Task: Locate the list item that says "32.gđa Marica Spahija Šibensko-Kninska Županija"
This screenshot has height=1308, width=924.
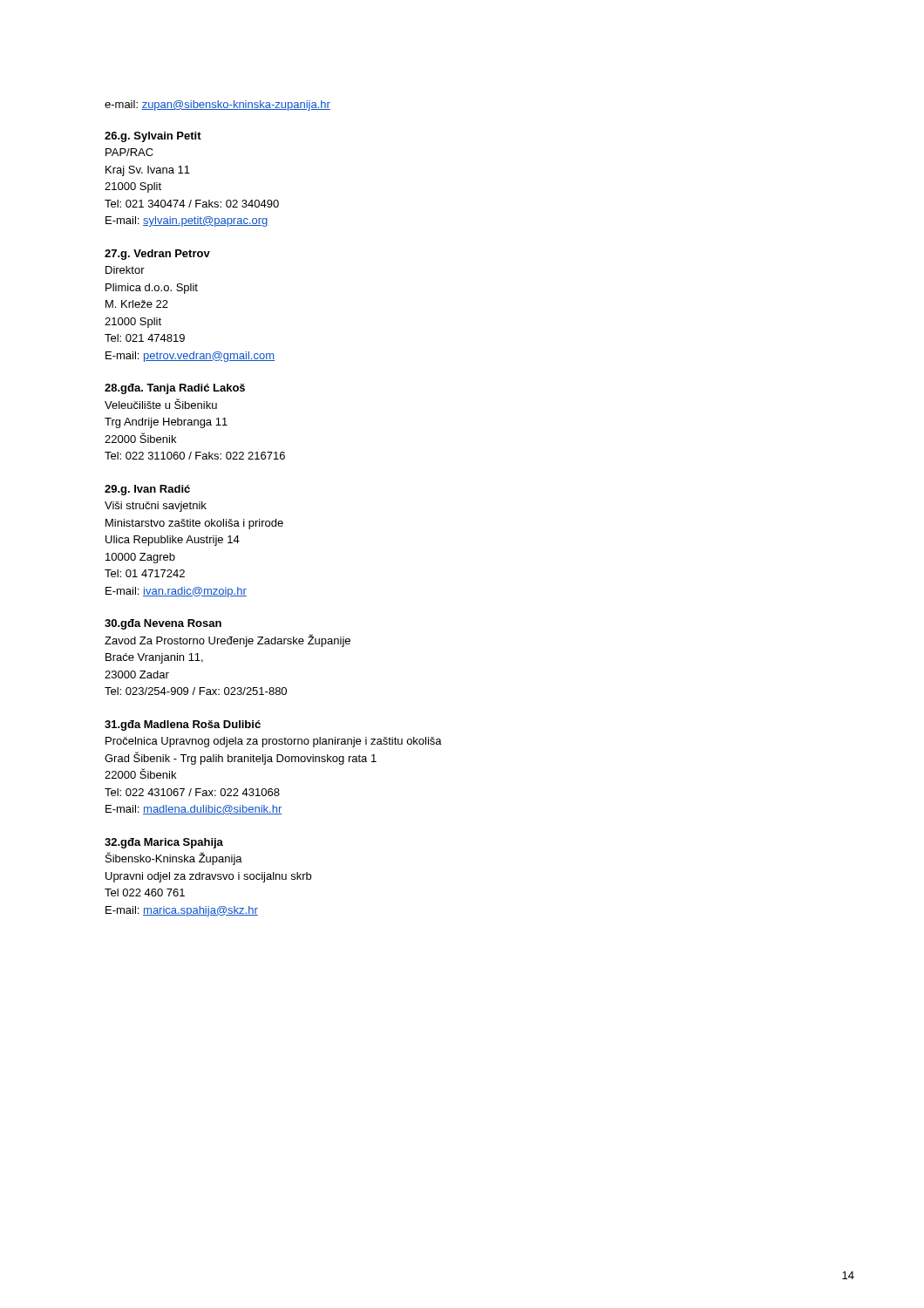Action: tap(208, 875)
